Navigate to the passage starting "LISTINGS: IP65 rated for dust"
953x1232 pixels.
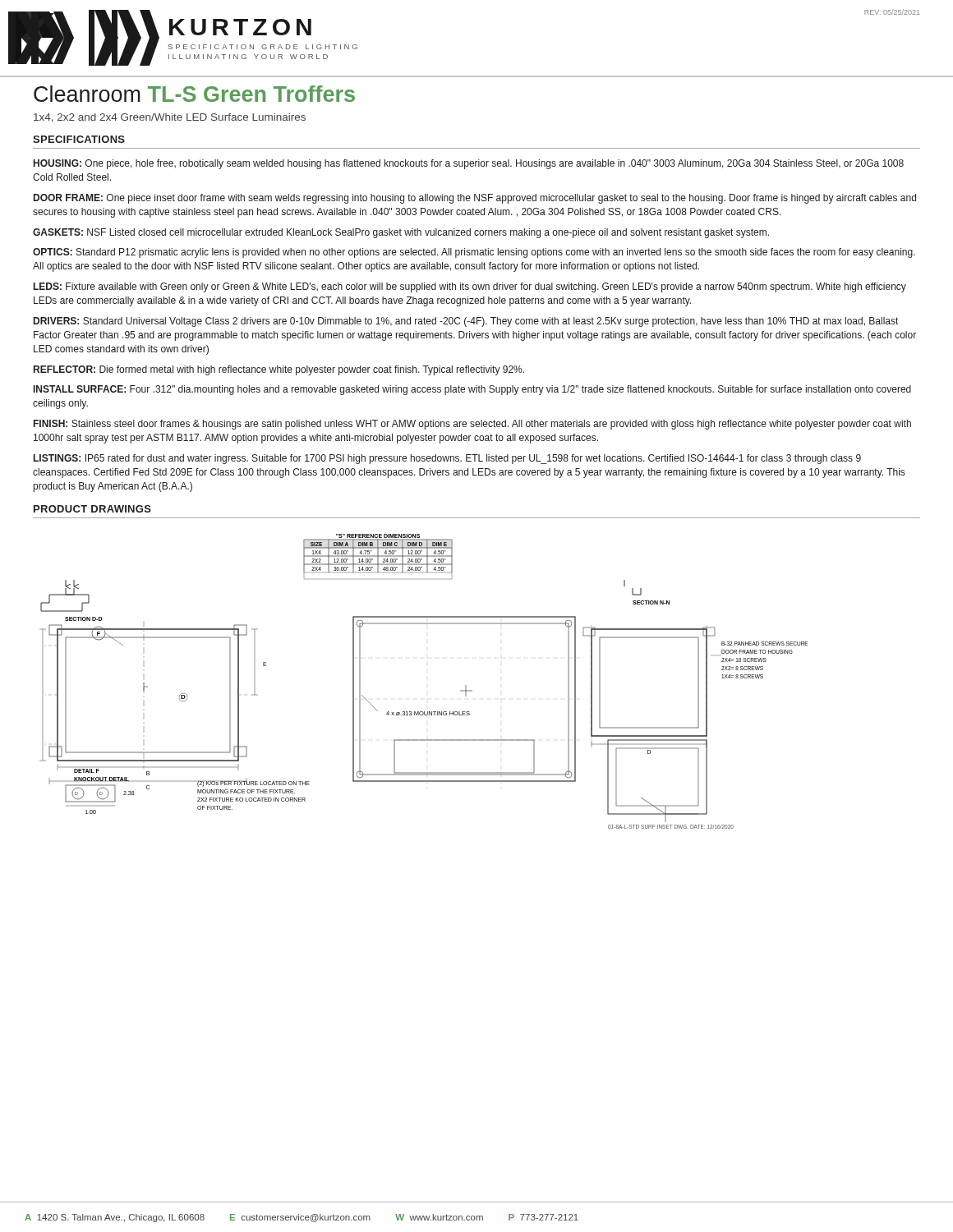click(x=469, y=472)
